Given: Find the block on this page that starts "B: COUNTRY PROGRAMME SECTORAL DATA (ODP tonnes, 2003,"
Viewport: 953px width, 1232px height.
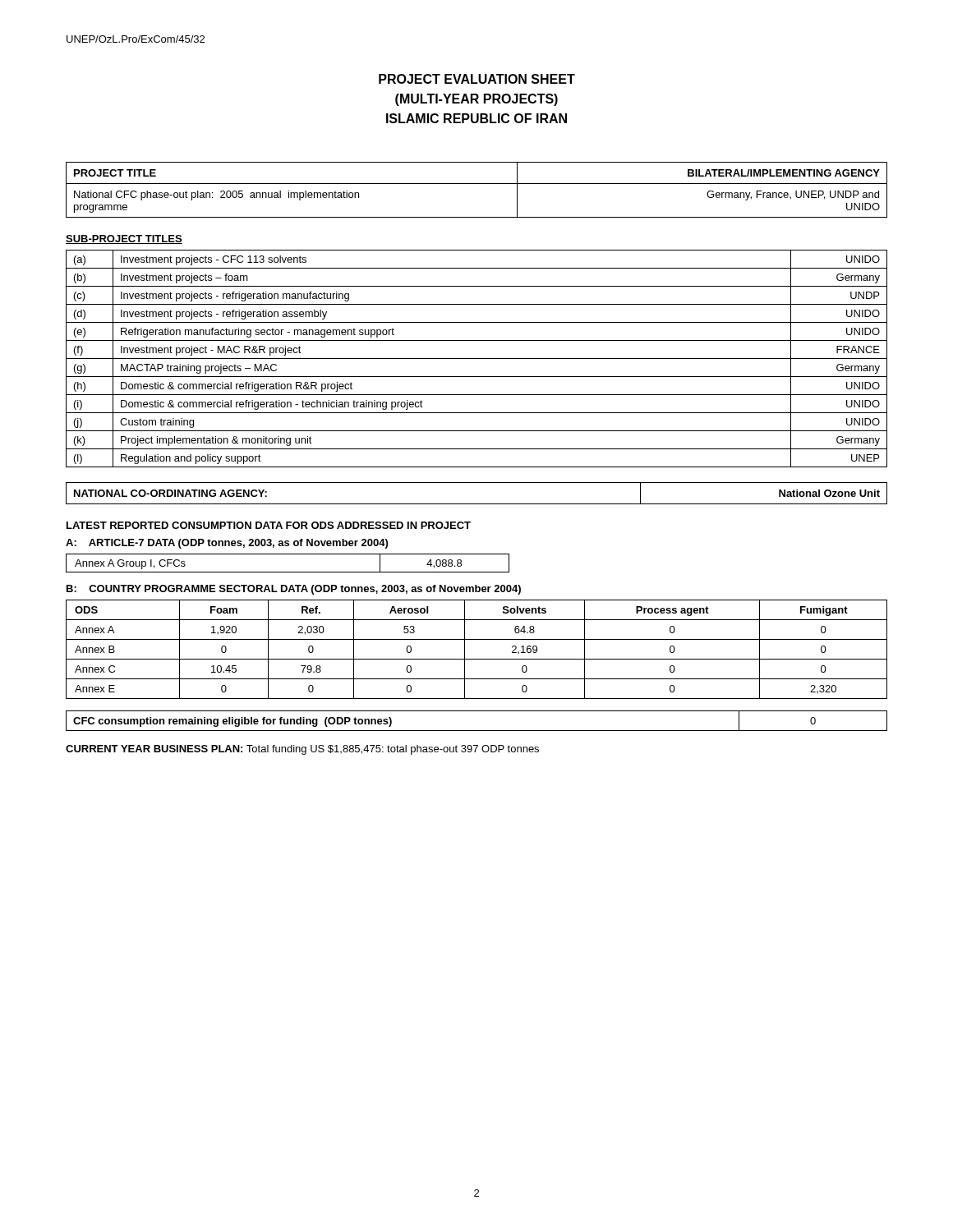Looking at the screenshot, I should point(294,589).
